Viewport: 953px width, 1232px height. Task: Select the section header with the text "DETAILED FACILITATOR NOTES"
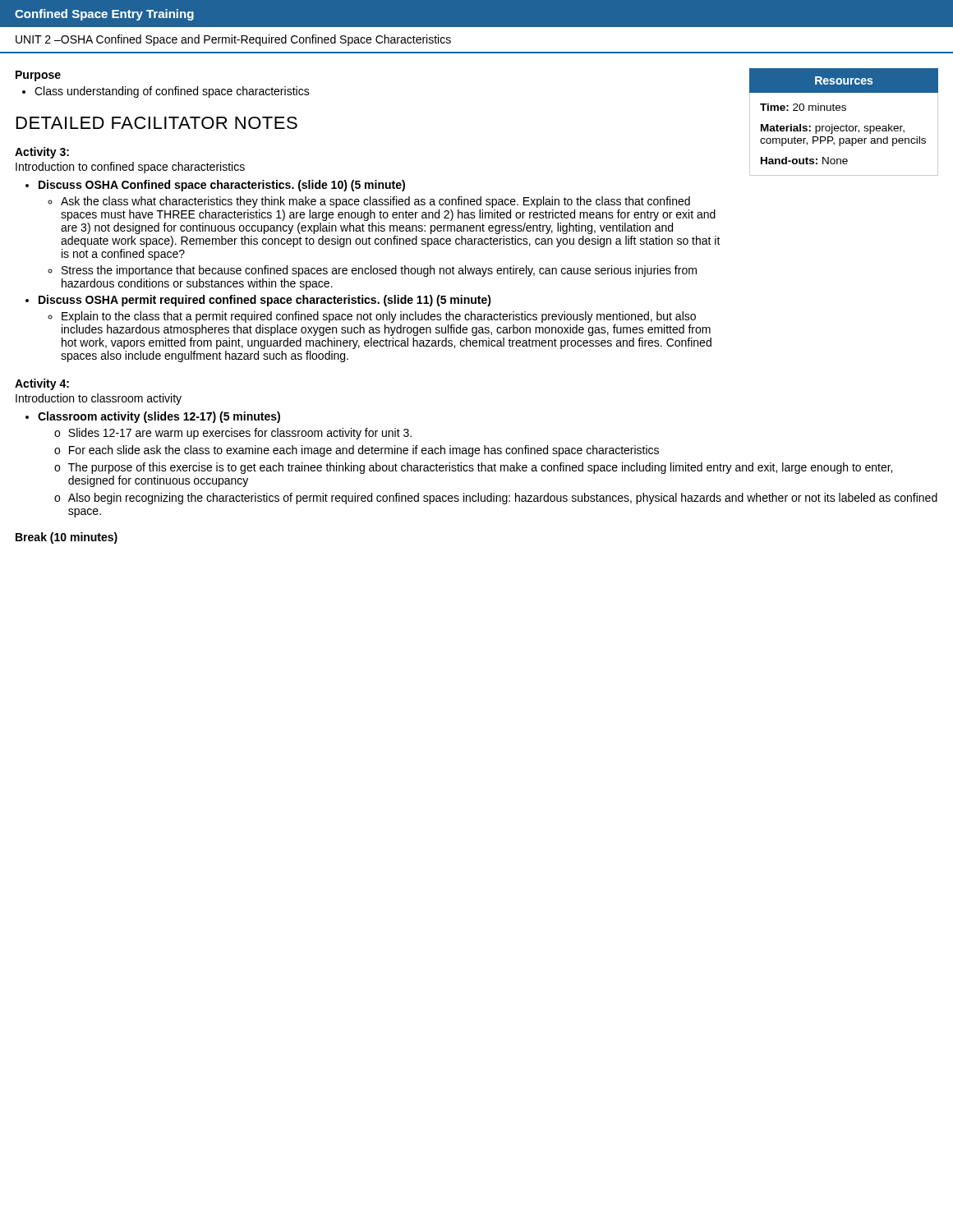pyautogui.click(x=157, y=123)
